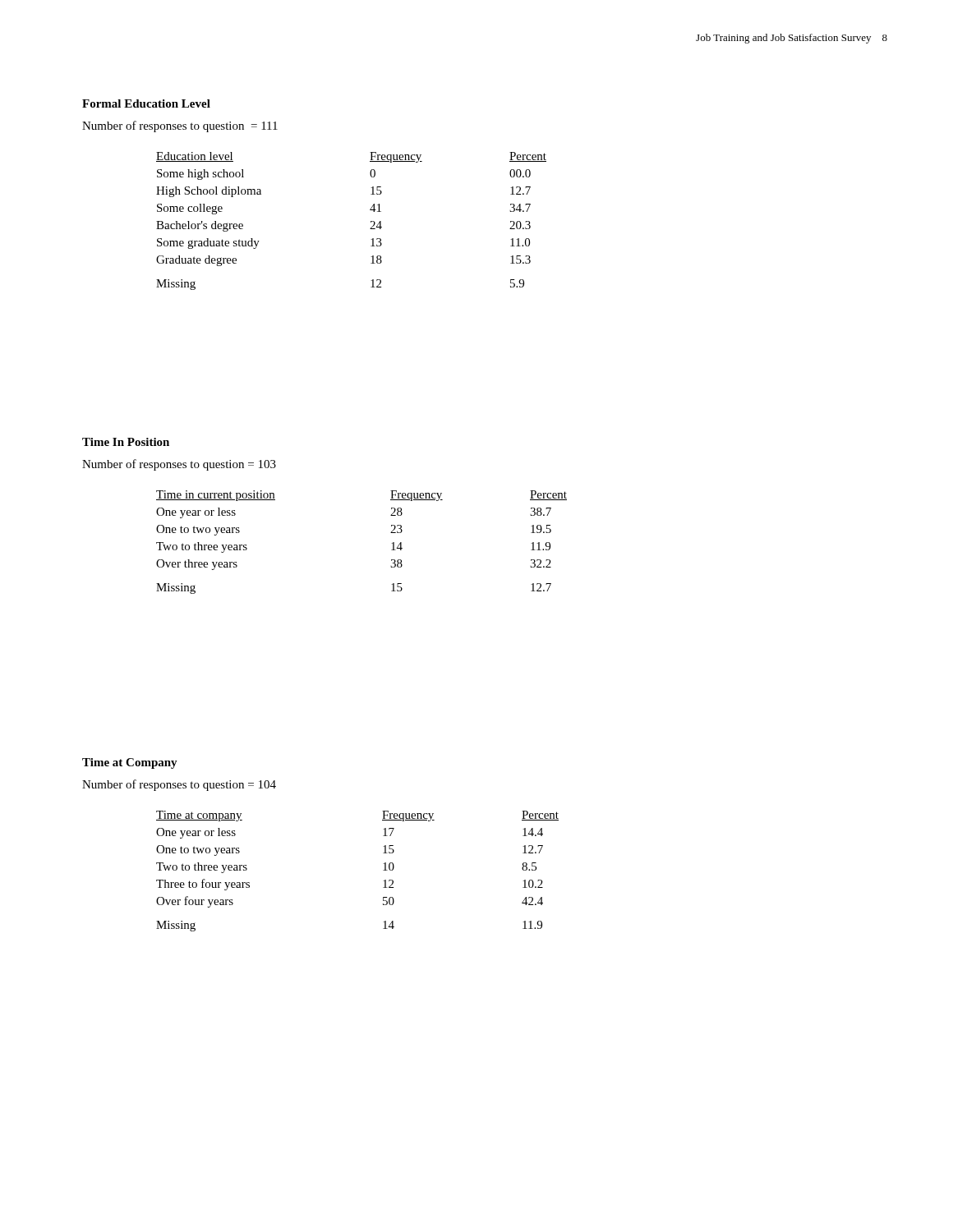Point to "Time In Position"
Image resolution: width=953 pixels, height=1232 pixels.
[x=126, y=442]
